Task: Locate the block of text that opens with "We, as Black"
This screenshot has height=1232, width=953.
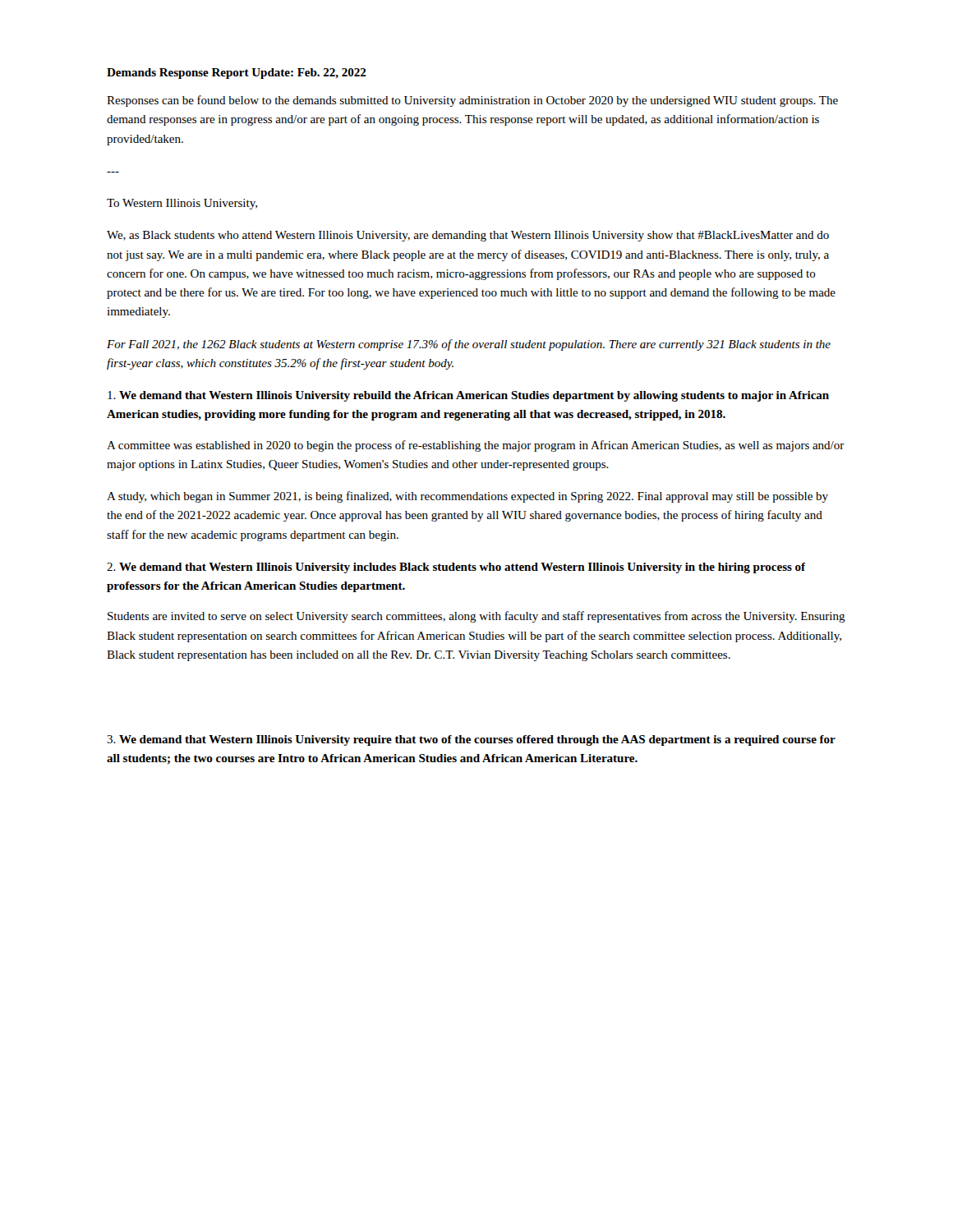Action: point(471,273)
